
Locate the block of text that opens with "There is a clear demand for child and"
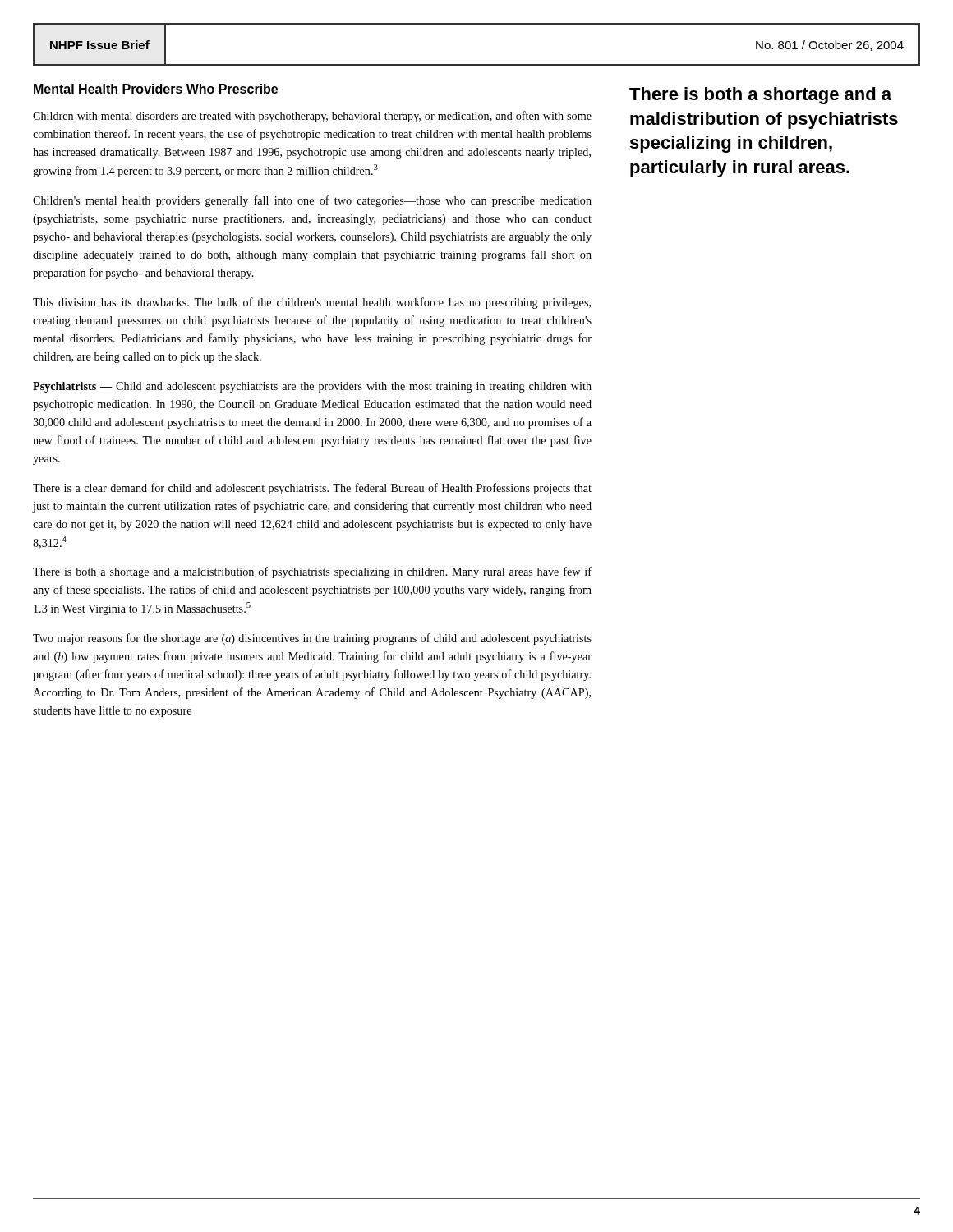(x=312, y=515)
